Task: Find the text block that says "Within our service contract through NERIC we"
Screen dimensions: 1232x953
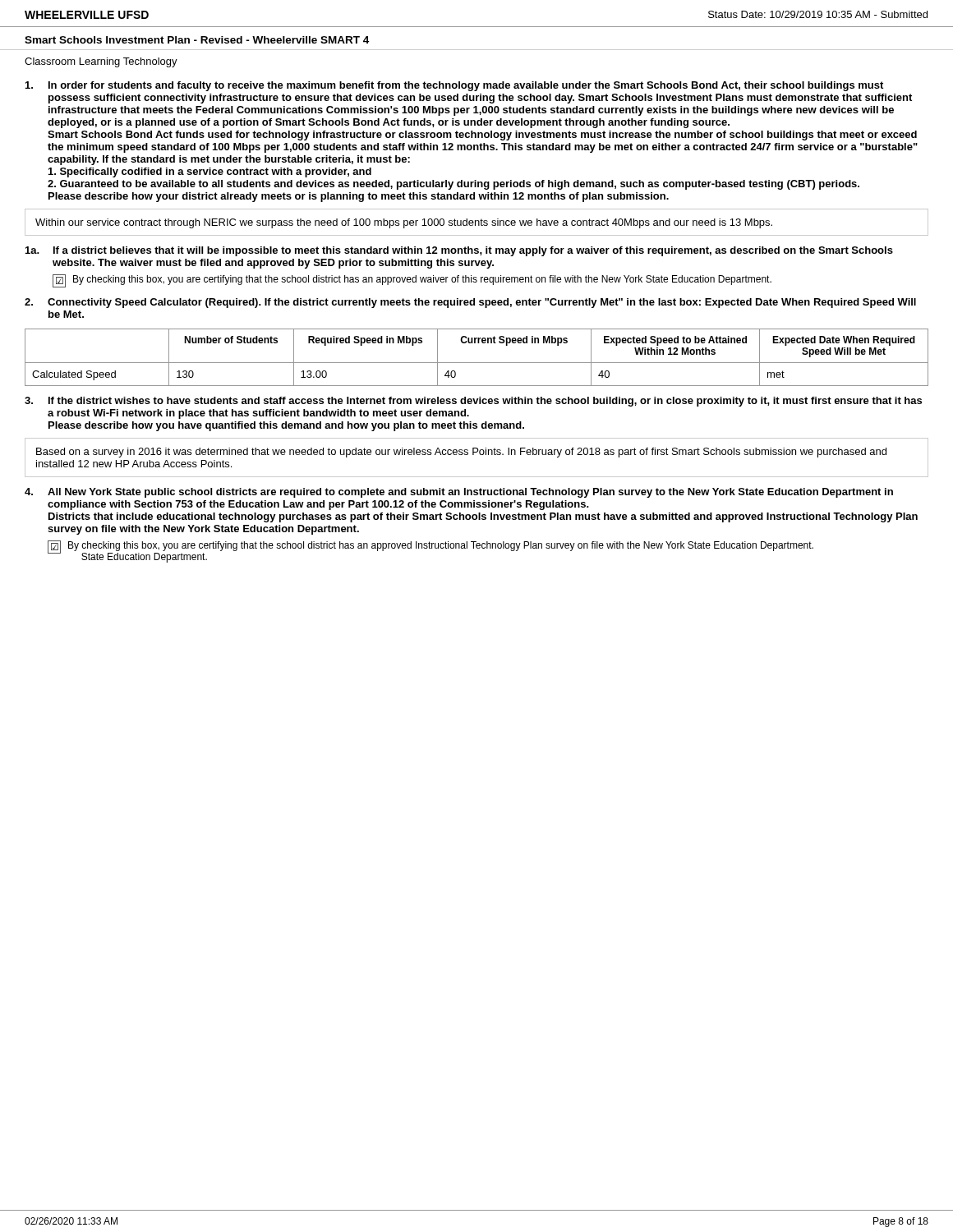Action: (x=404, y=222)
